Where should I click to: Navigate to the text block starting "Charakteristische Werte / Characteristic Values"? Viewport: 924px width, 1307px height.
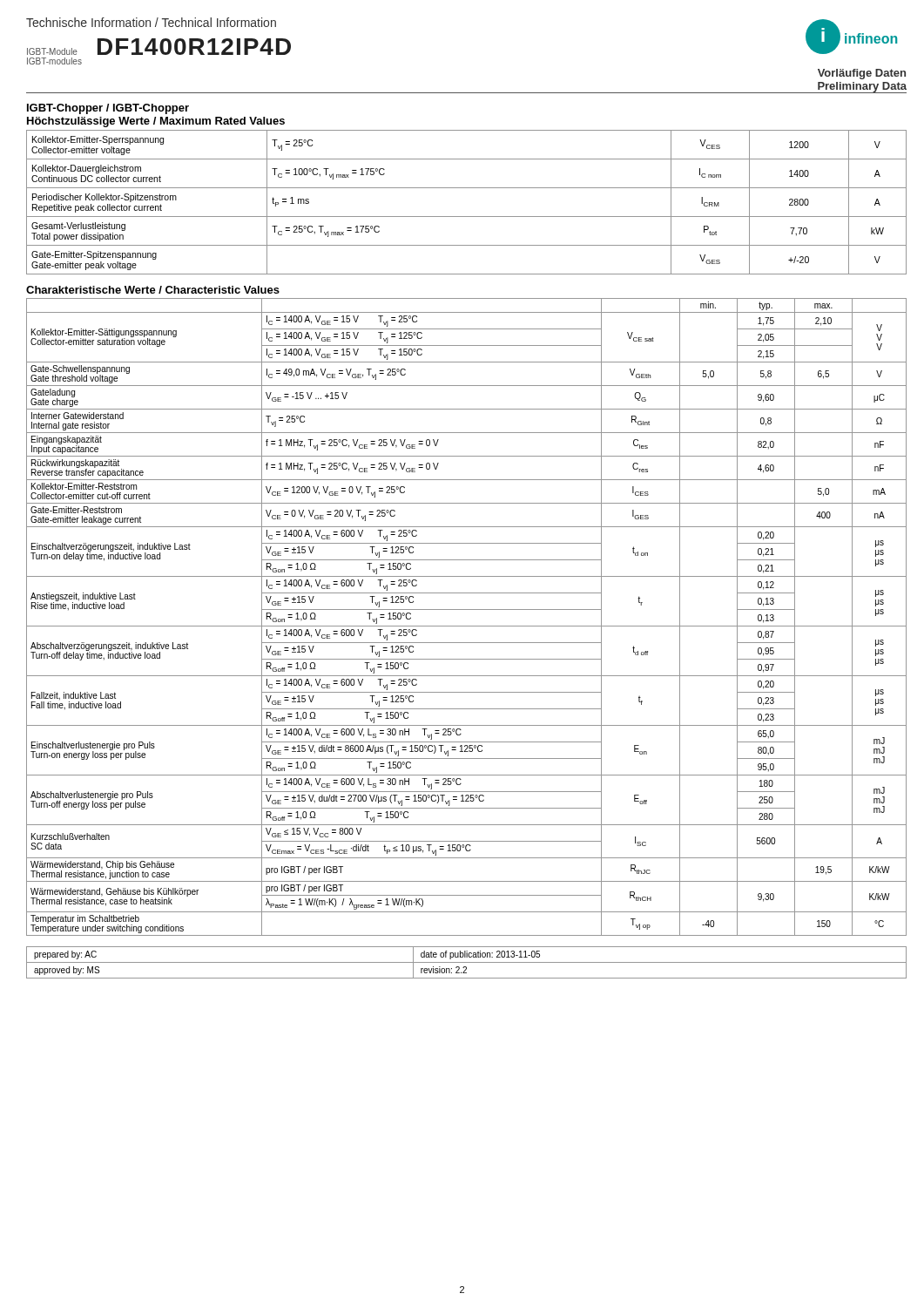[x=153, y=290]
